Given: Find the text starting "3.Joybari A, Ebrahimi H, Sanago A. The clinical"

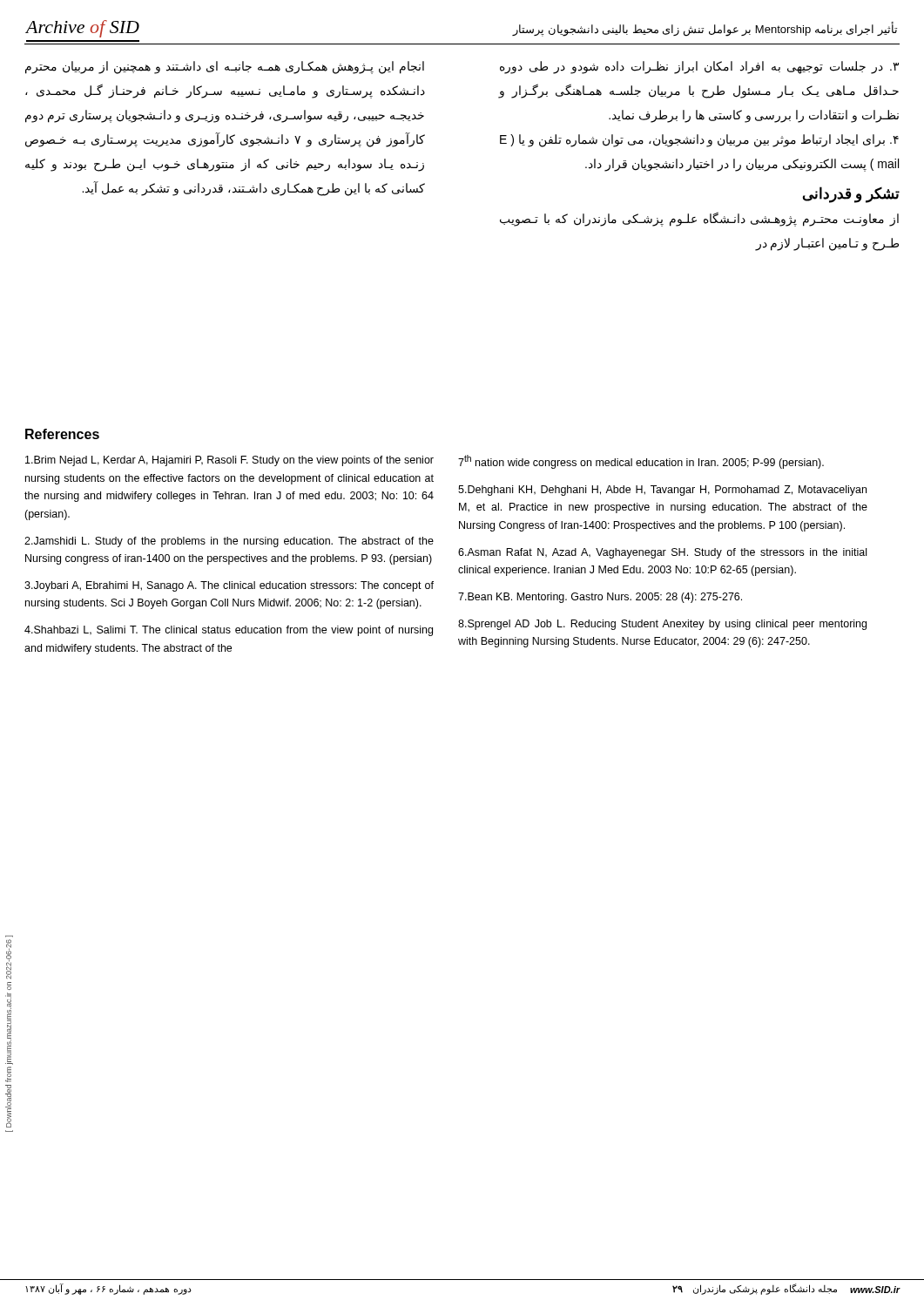Looking at the screenshot, I should [229, 594].
